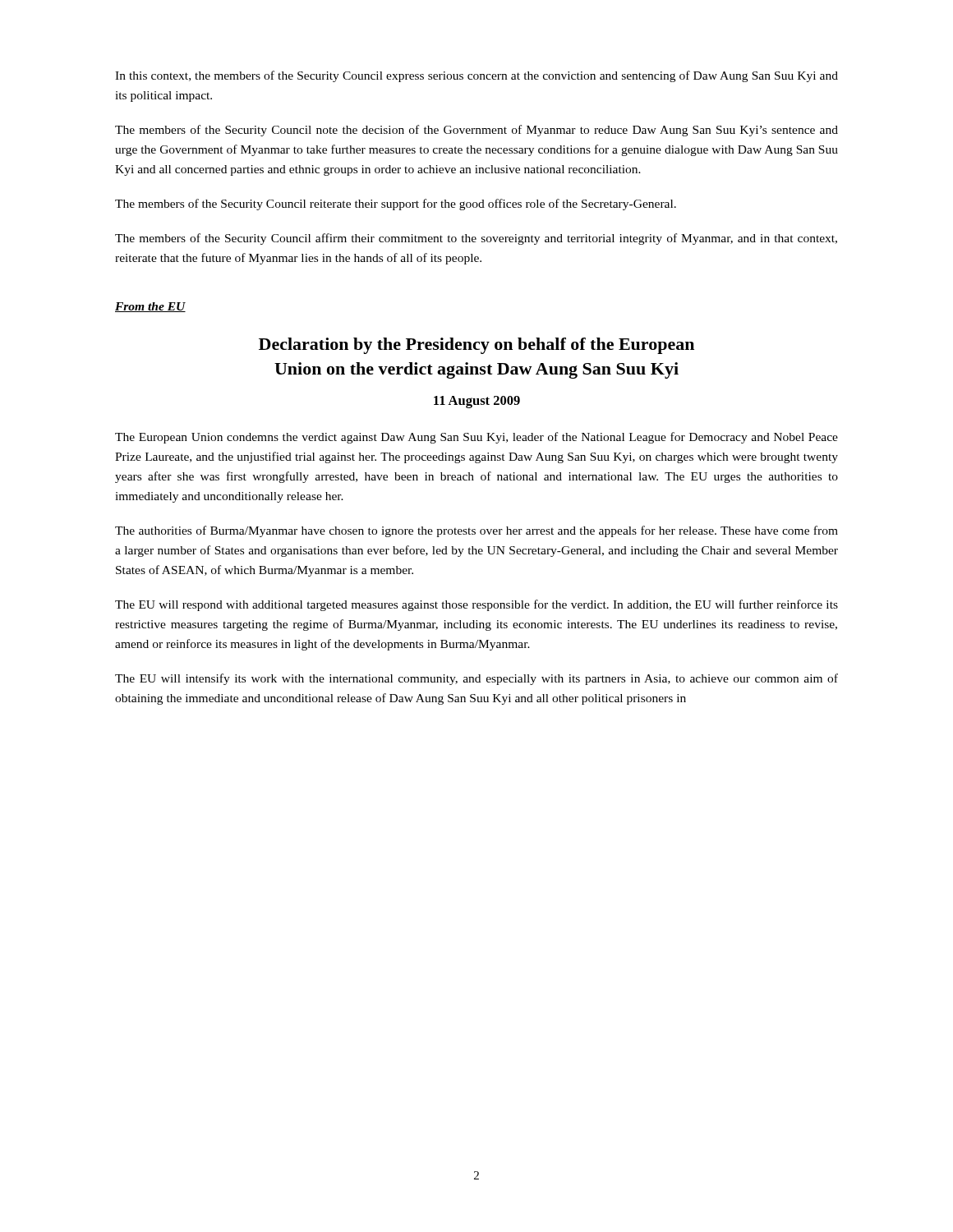Point to the passage starting "From the EU"
Viewport: 953px width, 1232px height.
tap(150, 306)
